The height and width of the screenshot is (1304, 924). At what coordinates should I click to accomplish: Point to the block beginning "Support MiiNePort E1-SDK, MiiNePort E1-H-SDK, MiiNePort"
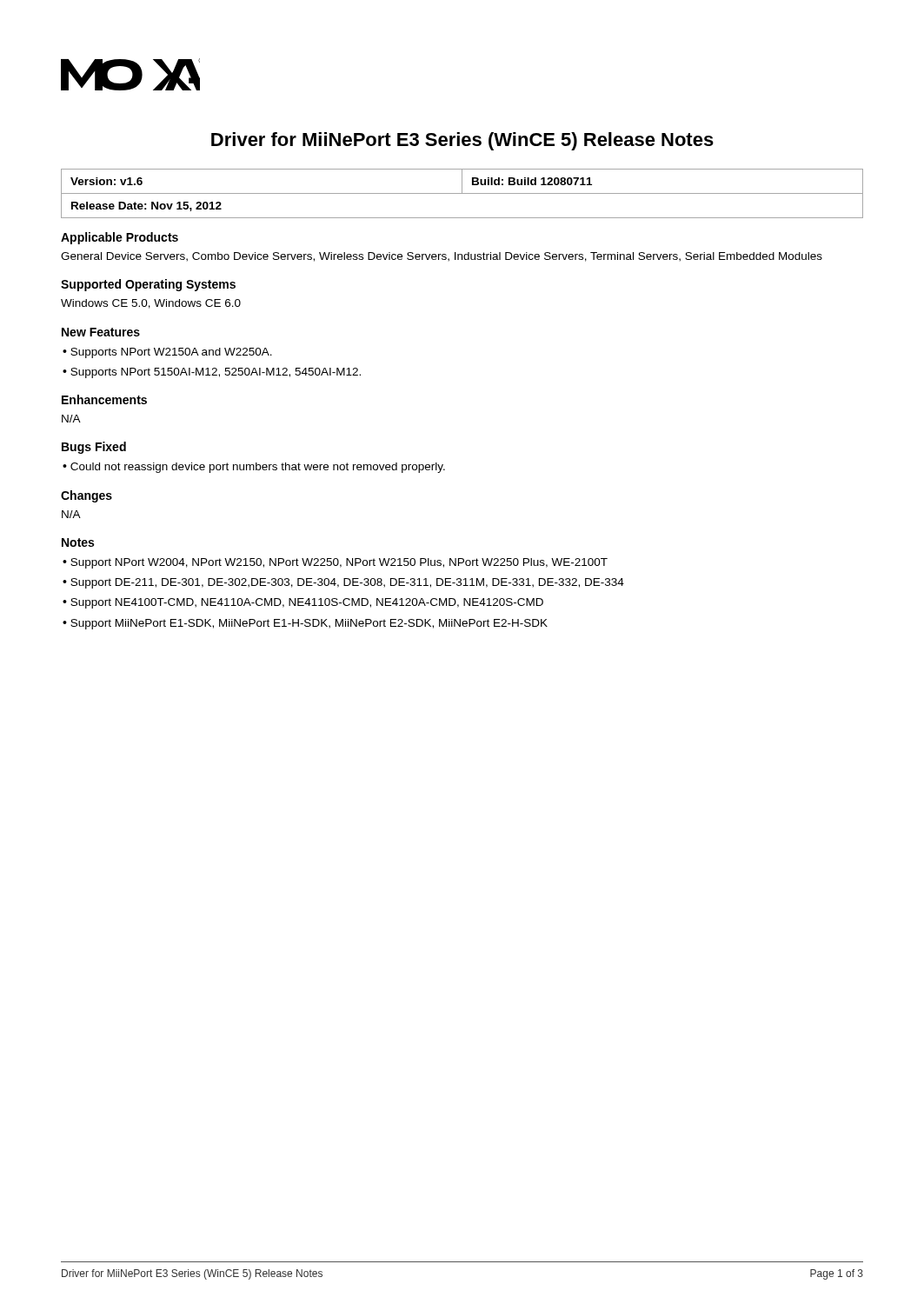pyautogui.click(x=309, y=622)
